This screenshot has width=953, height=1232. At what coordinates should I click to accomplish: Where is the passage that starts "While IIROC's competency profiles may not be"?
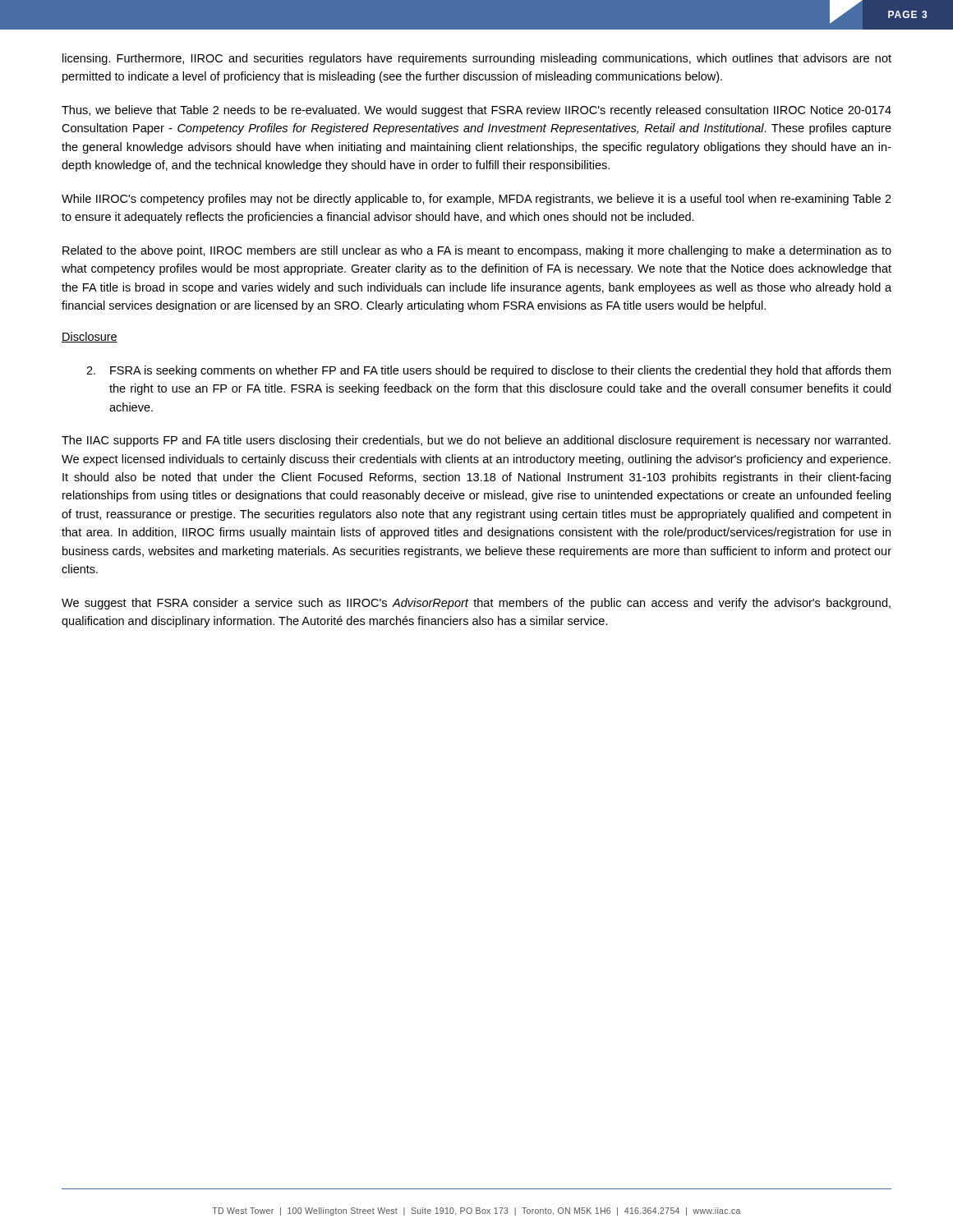coord(476,208)
